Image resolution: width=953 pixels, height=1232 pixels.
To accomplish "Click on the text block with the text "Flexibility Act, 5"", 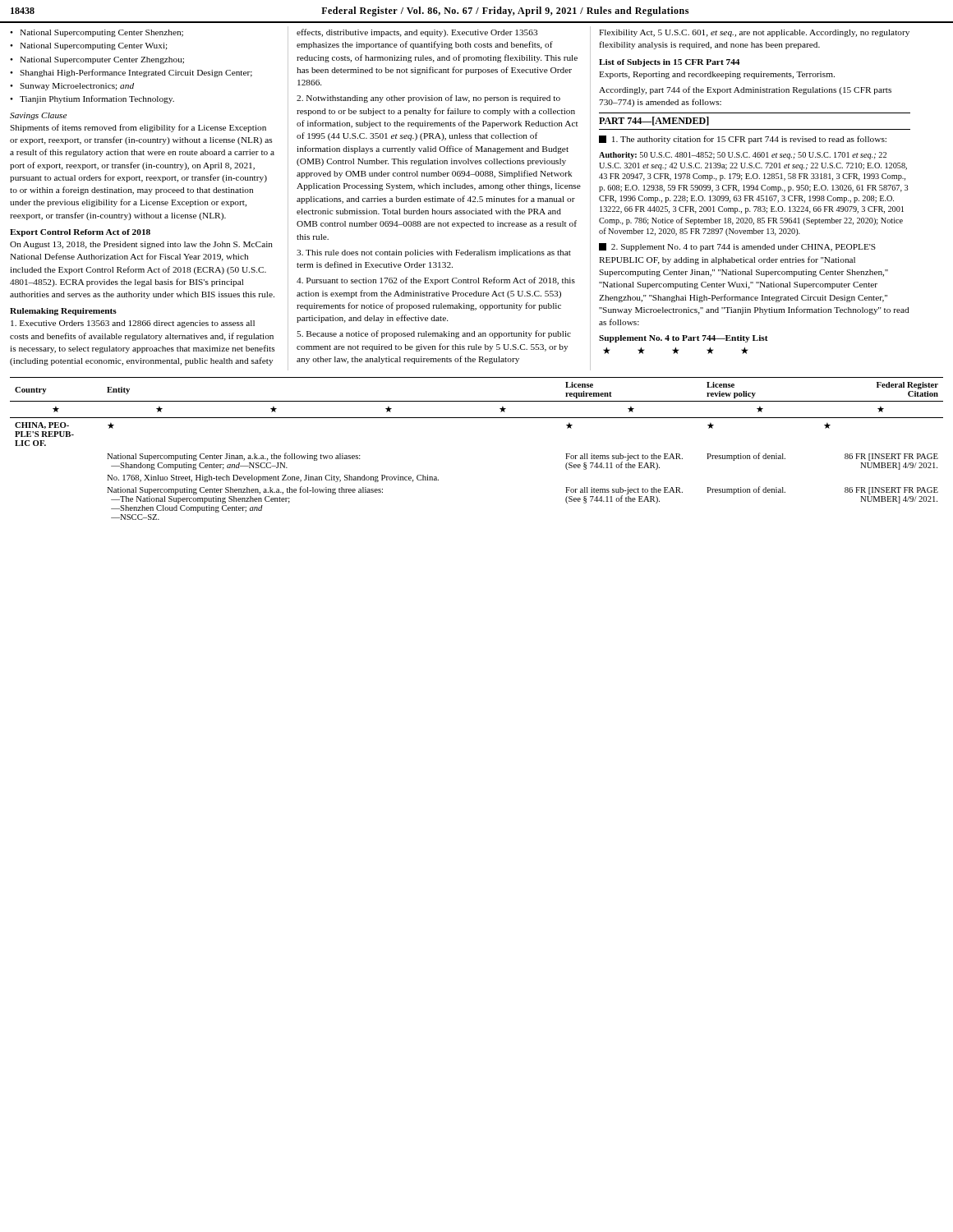I will [754, 38].
